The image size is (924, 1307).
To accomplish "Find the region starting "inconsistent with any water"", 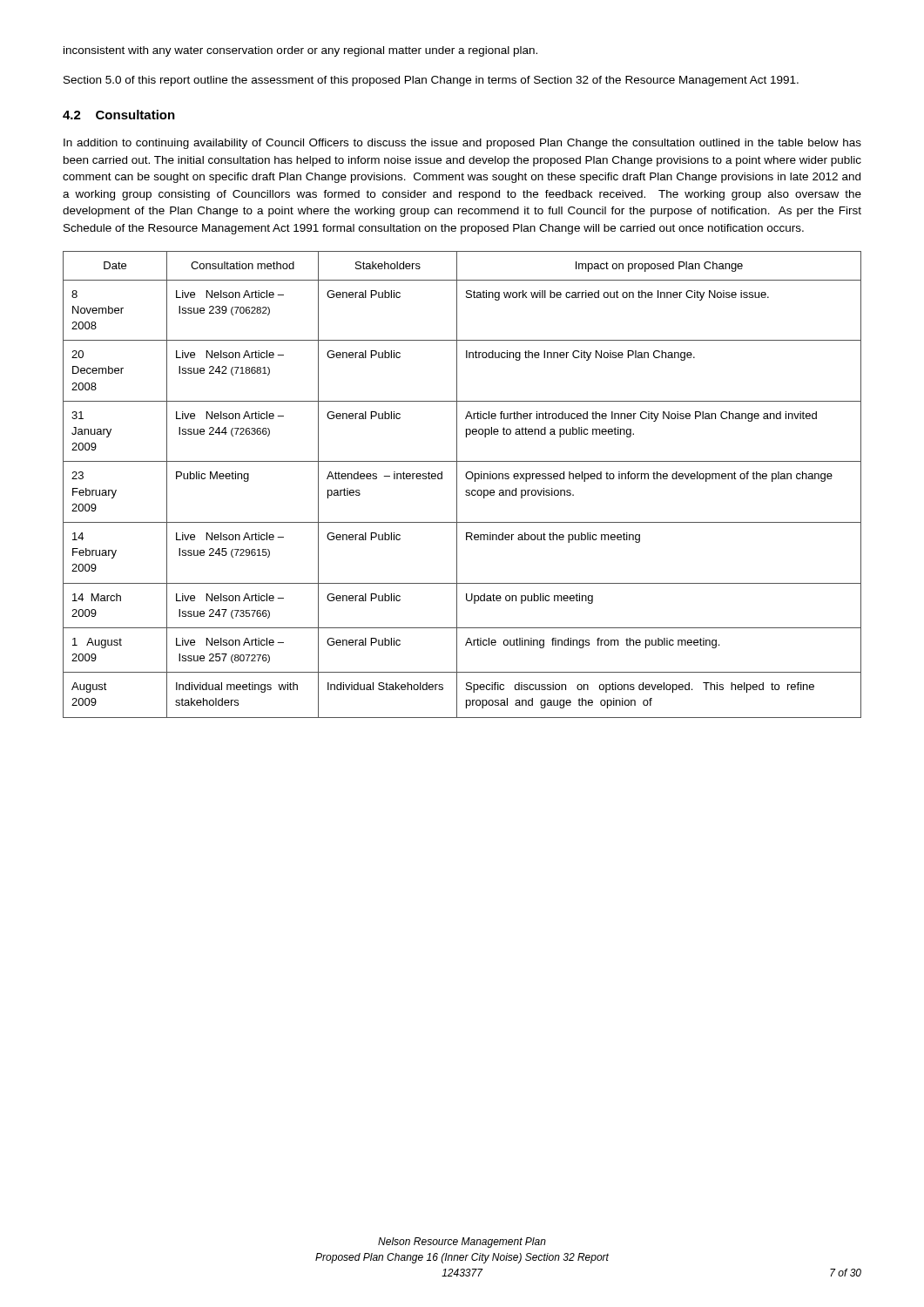I will (x=301, y=50).
